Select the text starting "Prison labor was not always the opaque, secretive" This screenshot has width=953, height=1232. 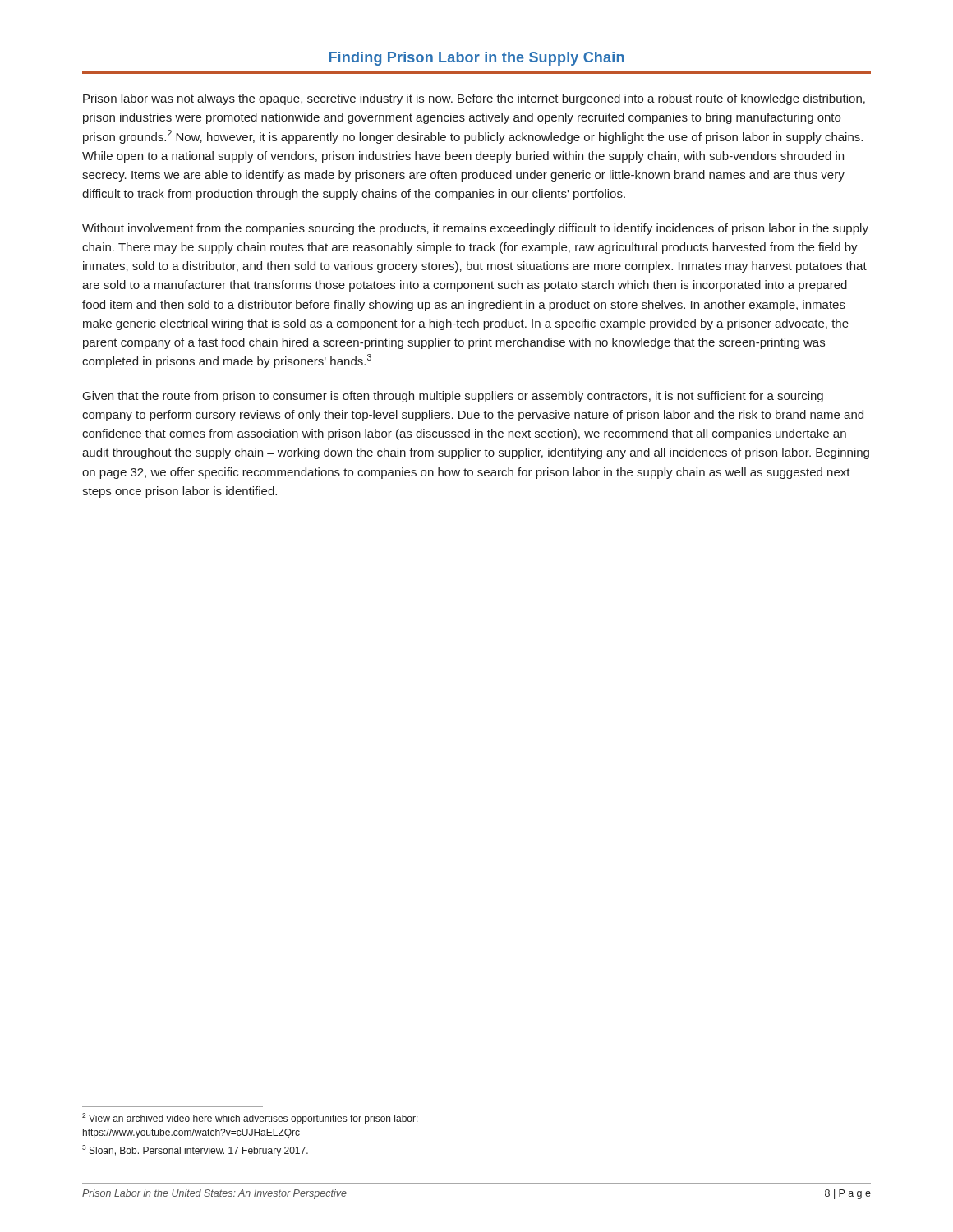pyautogui.click(x=474, y=146)
